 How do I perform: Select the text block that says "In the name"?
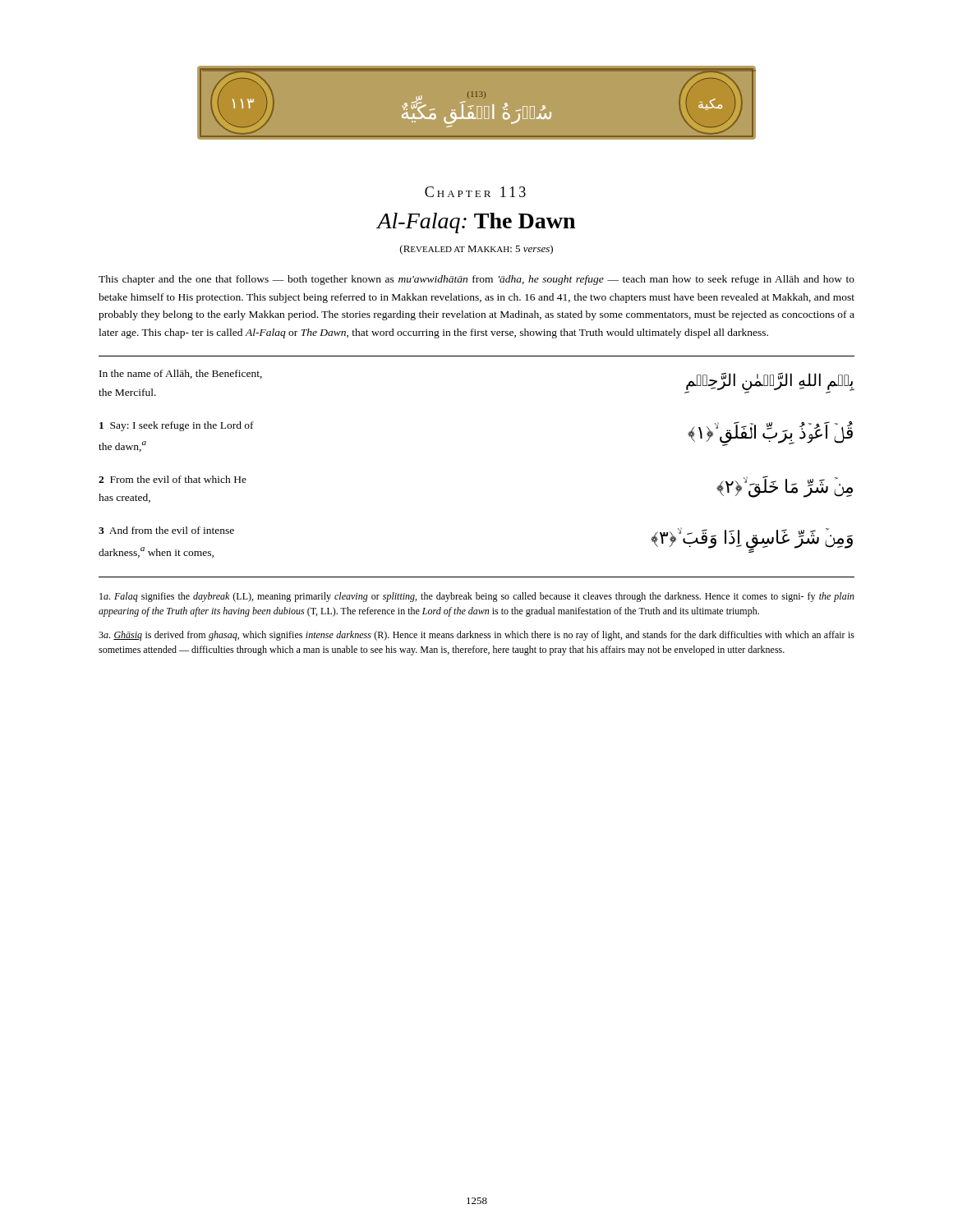point(142,377)
